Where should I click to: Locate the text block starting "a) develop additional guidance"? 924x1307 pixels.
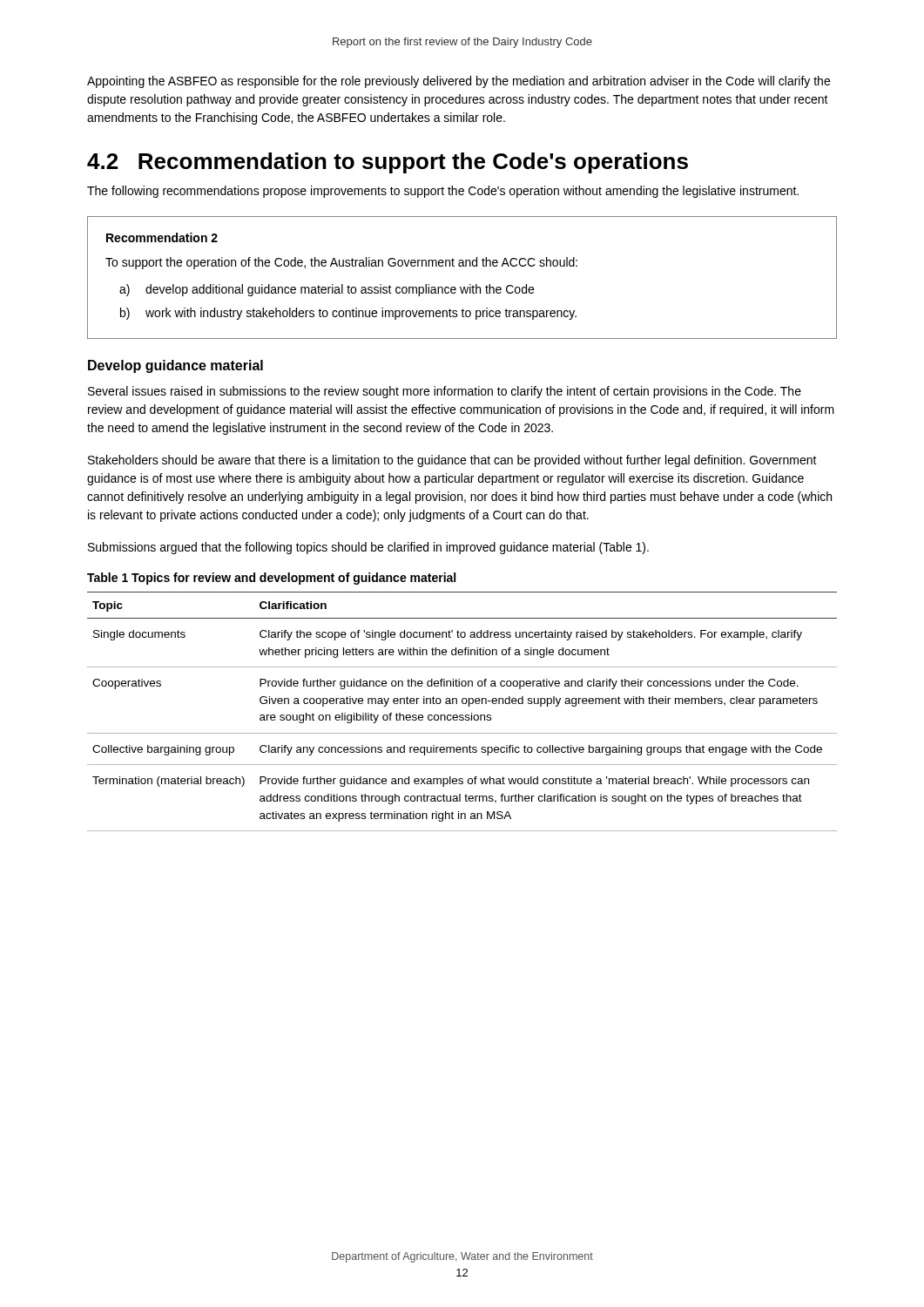(327, 290)
